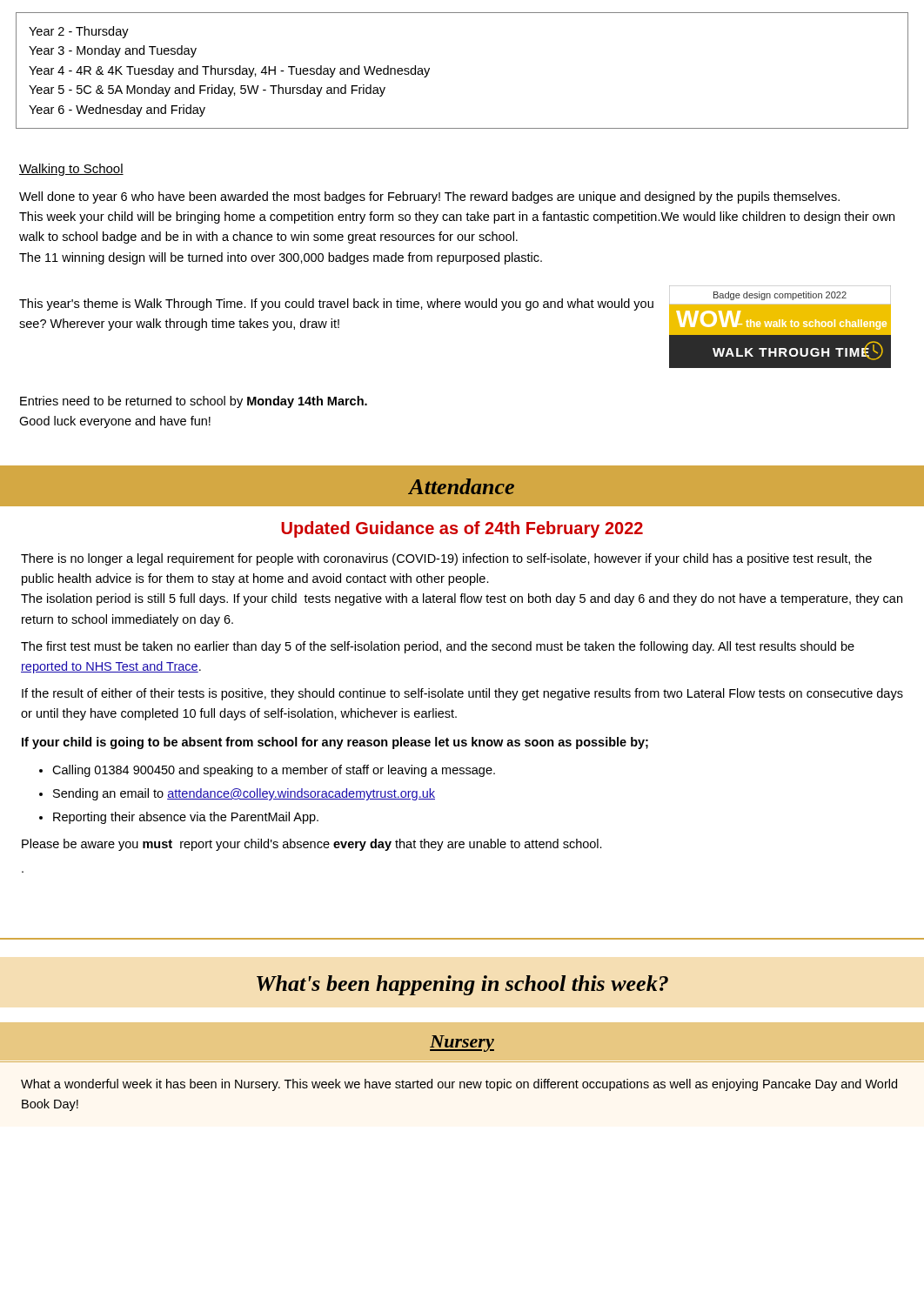Select the element starting "Year 4 - 4R &"

point(229,70)
